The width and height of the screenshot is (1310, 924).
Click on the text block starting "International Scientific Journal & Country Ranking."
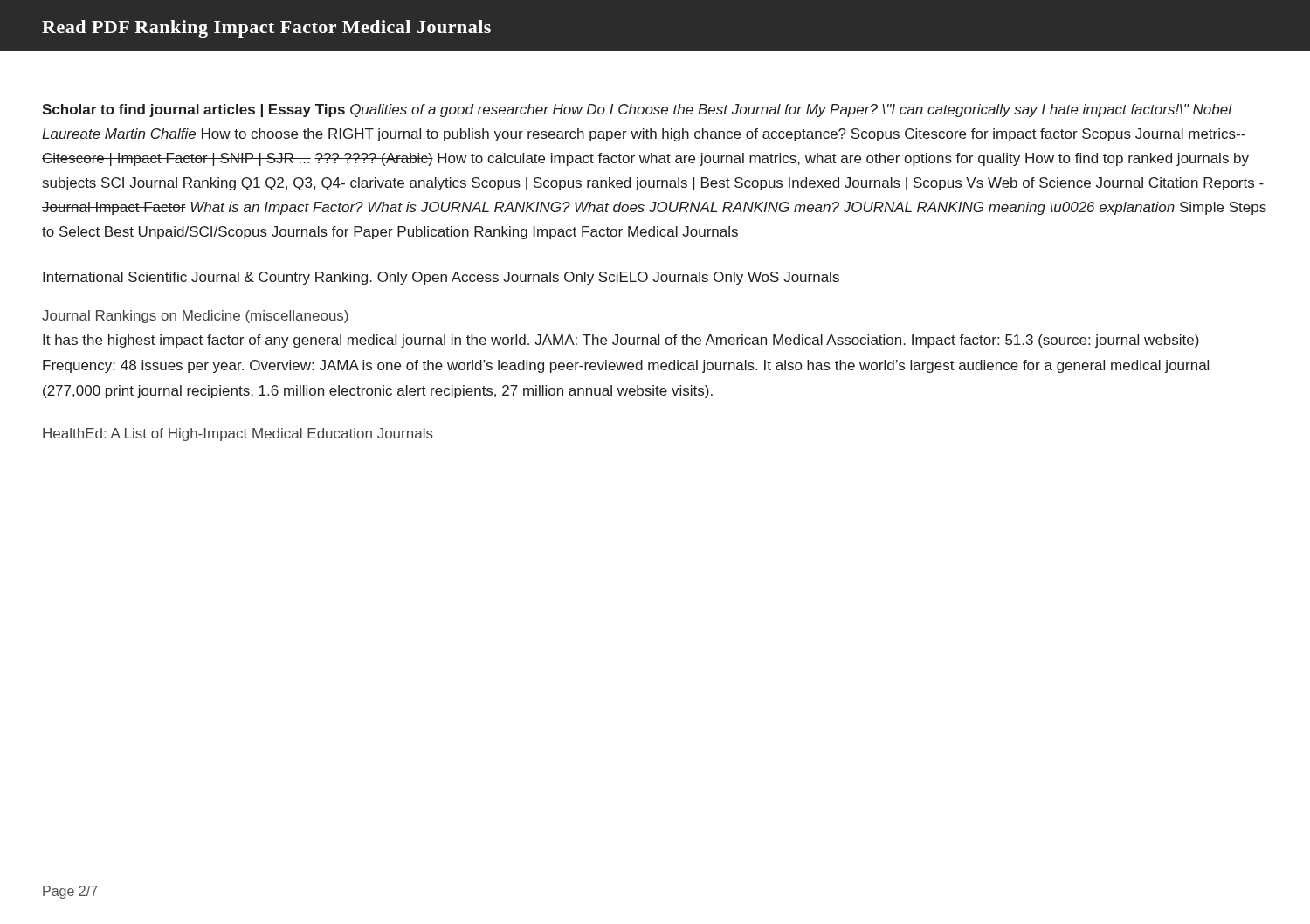pyautogui.click(x=441, y=278)
